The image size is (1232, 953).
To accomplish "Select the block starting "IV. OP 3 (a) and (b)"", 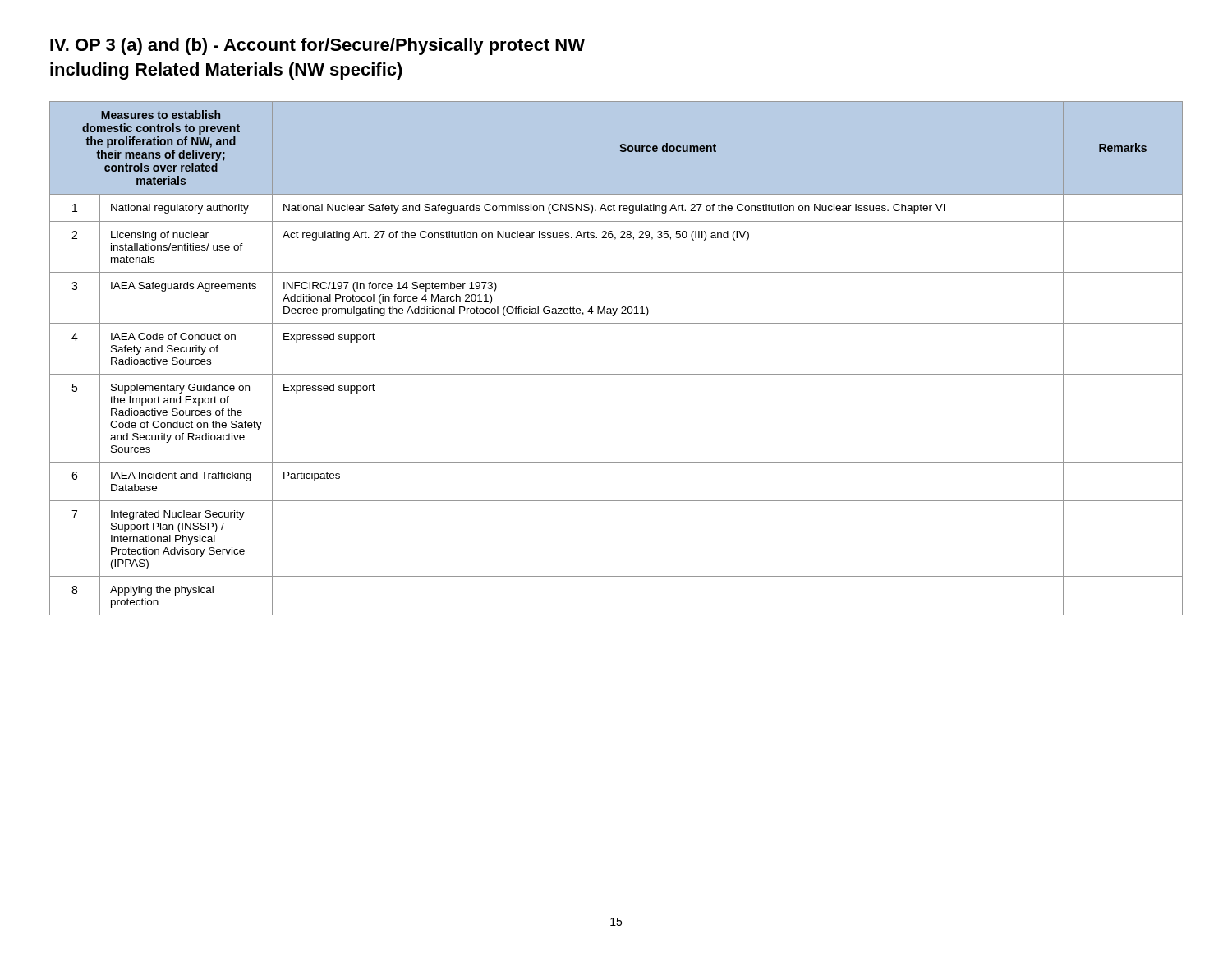I will (x=317, y=46).
